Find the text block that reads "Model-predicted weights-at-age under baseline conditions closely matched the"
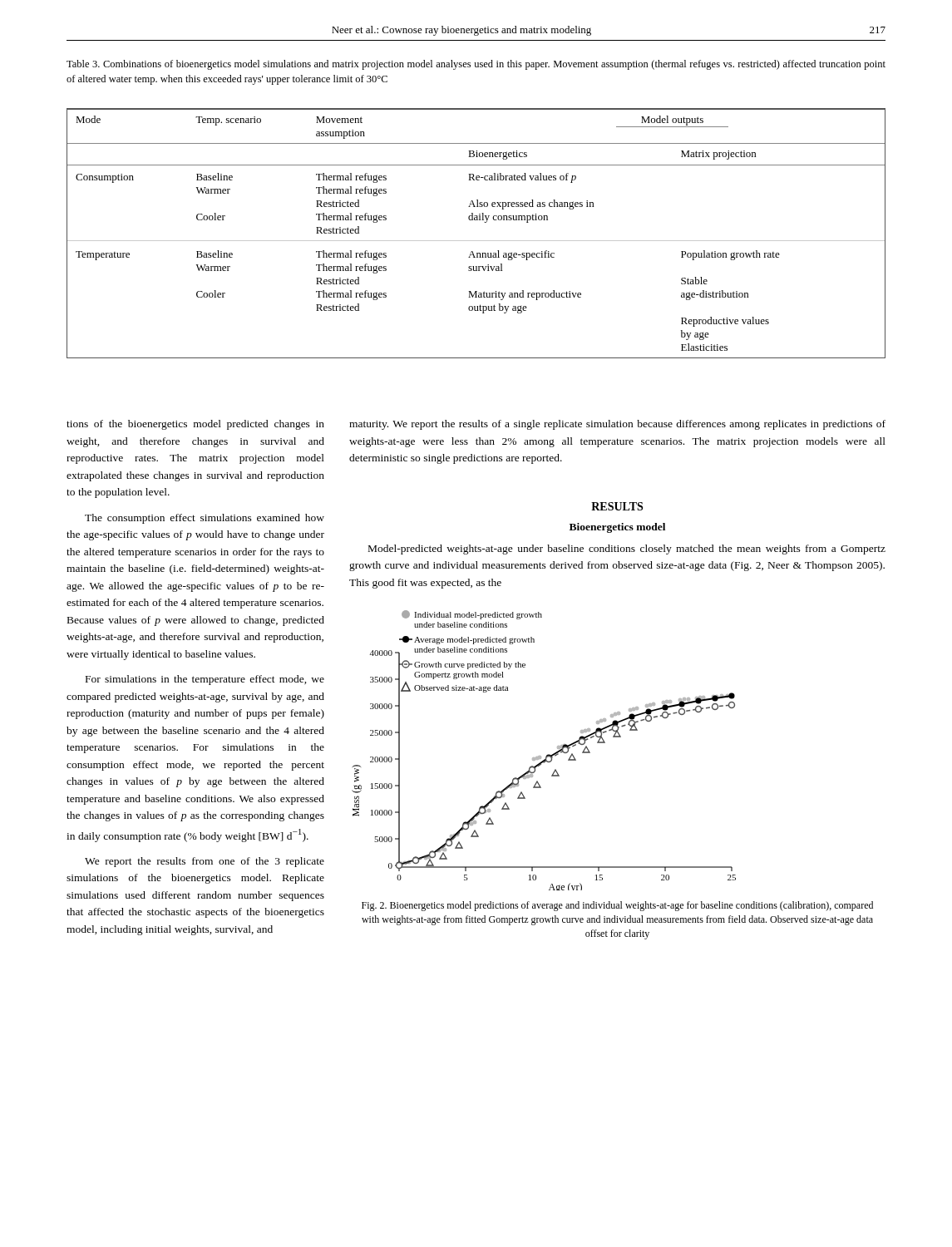The image size is (952, 1247). 617,565
